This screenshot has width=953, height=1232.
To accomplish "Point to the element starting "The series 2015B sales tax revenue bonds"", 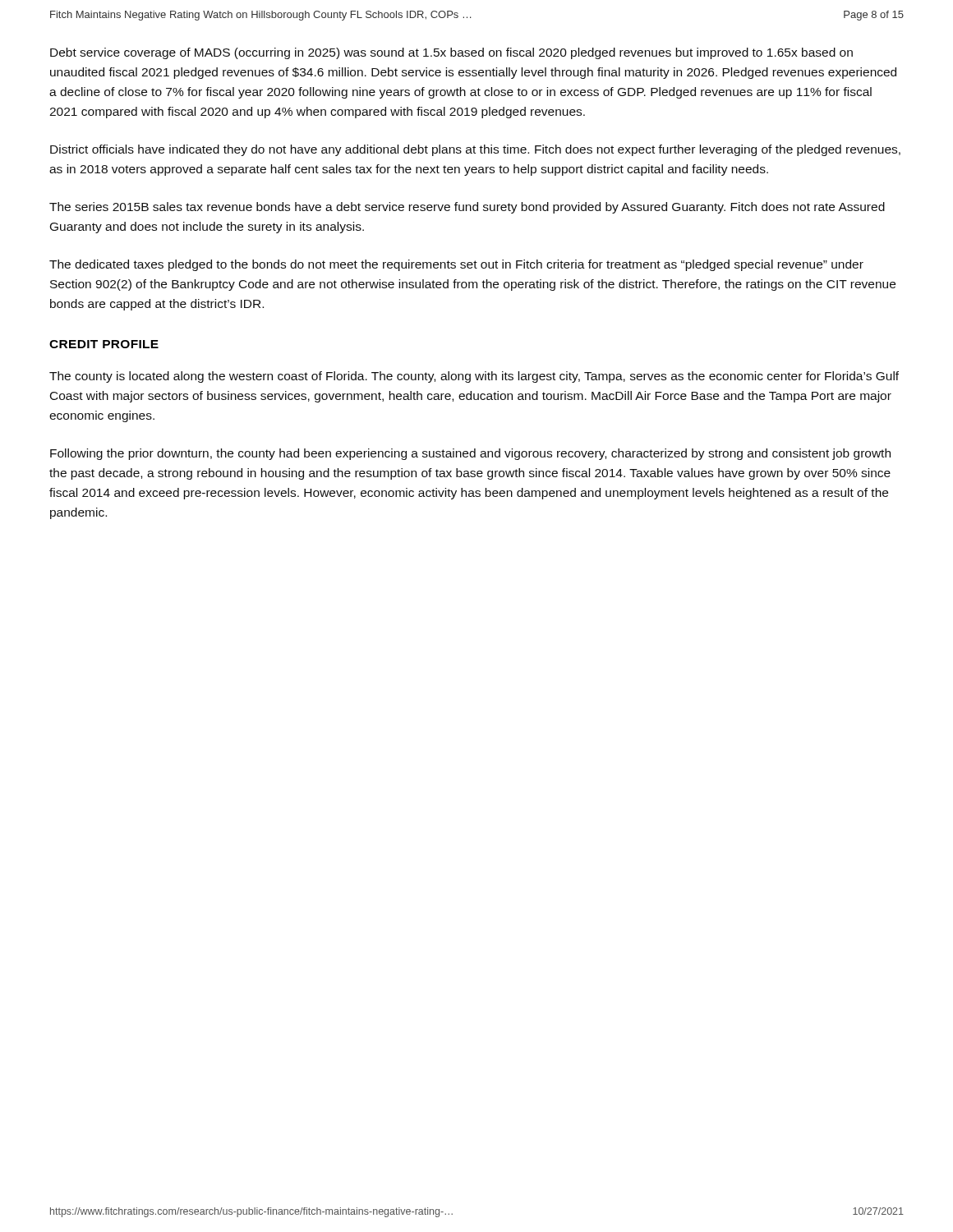I will tap(467, 217).
